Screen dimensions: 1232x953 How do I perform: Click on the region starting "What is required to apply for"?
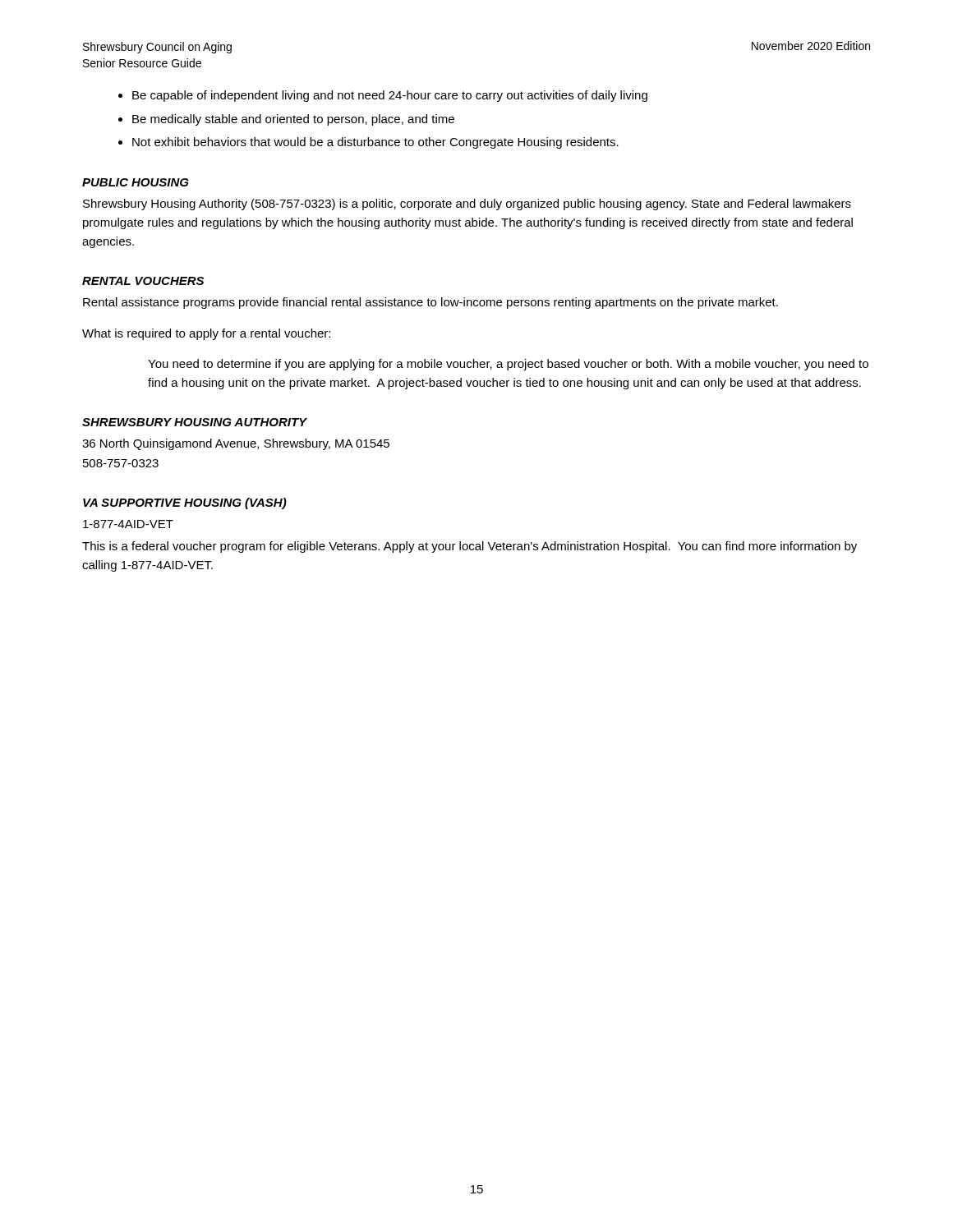pos(207,333)
